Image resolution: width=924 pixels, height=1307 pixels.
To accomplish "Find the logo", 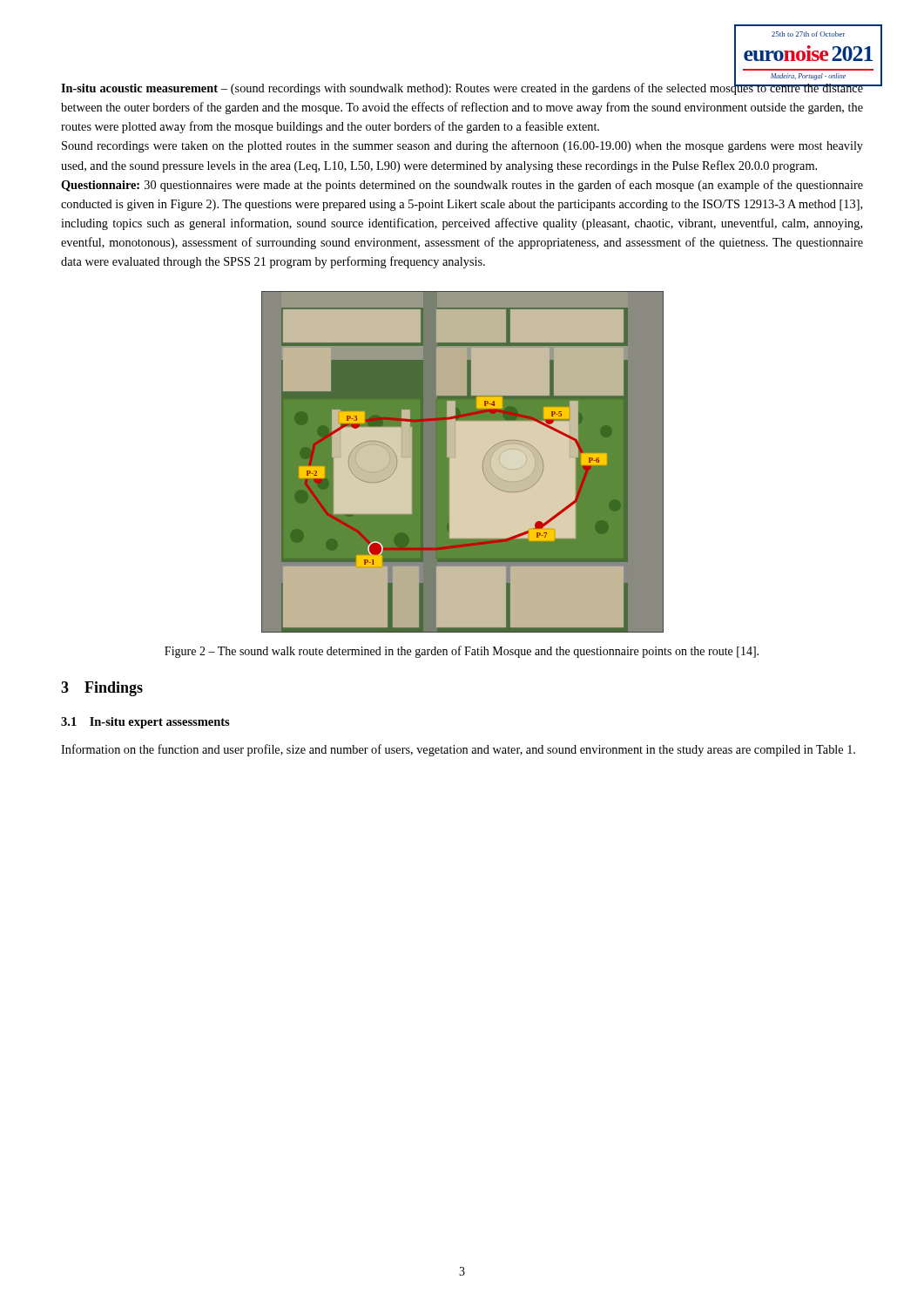I will coord(808,55).
